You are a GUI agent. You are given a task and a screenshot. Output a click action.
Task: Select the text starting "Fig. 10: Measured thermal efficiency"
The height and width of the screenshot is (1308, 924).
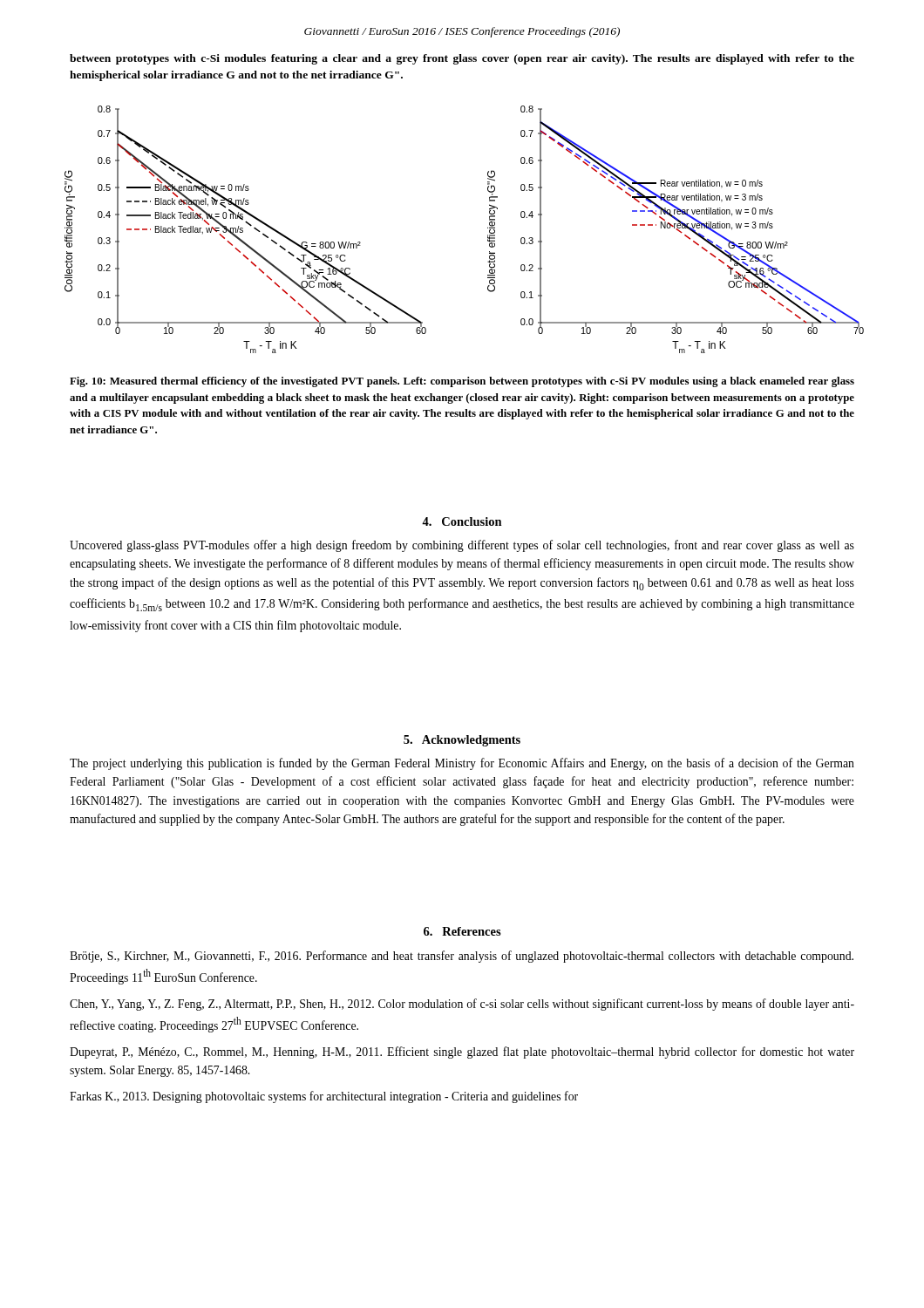tap(462, 405)
